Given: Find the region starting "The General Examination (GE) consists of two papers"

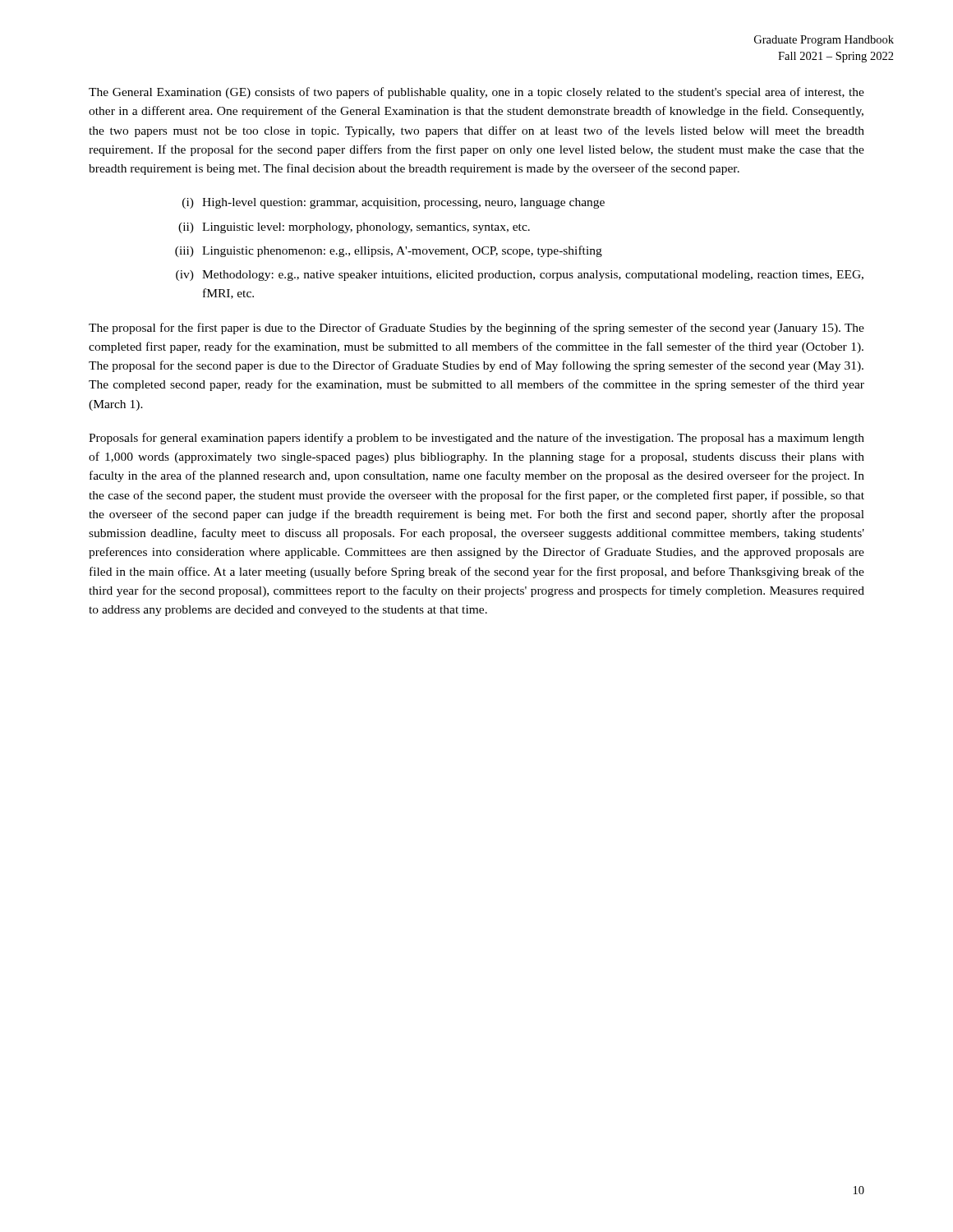Looking at the screenshot, I should point(476,130).
